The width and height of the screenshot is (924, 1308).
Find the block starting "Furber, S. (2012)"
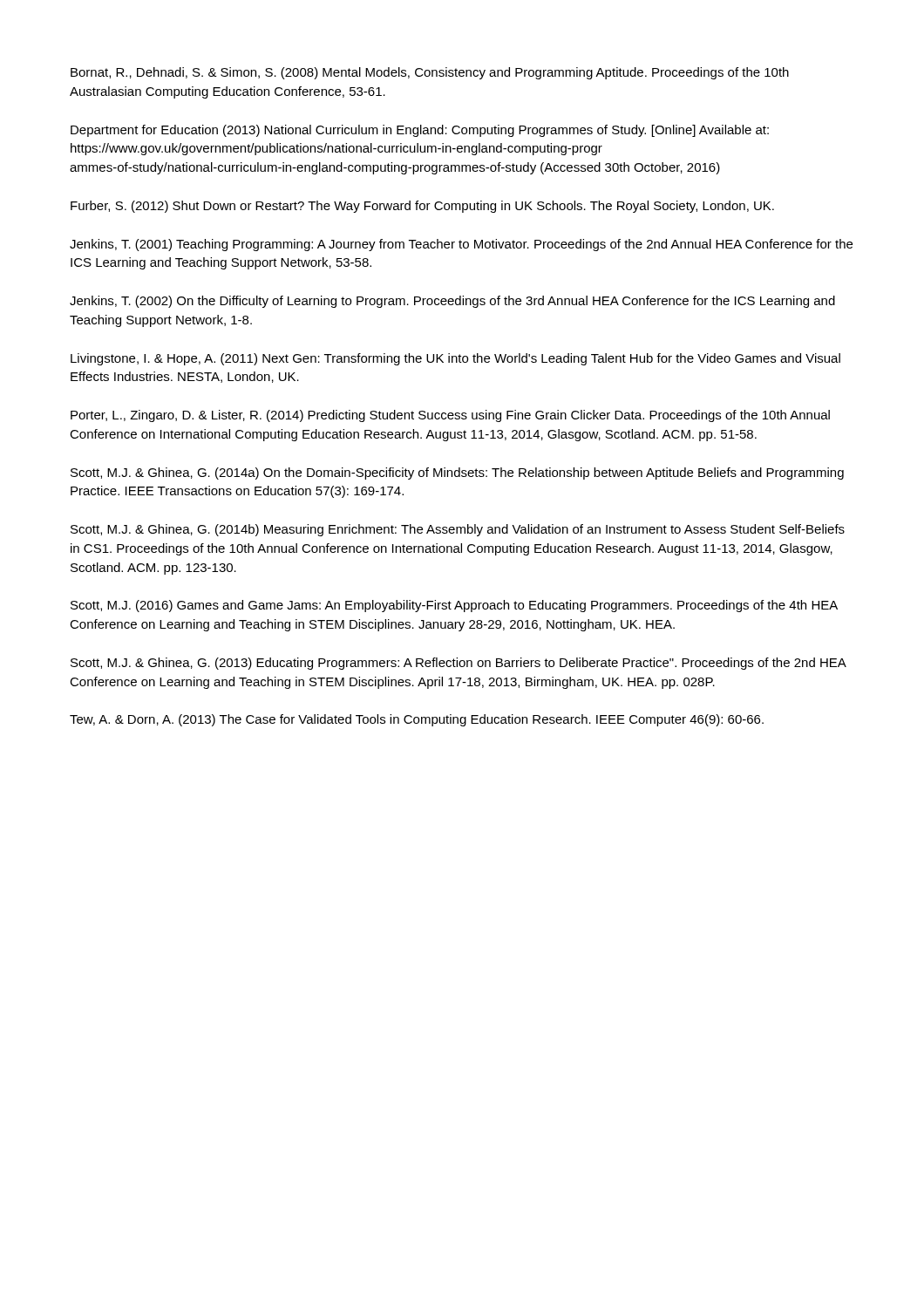(422, 205)
